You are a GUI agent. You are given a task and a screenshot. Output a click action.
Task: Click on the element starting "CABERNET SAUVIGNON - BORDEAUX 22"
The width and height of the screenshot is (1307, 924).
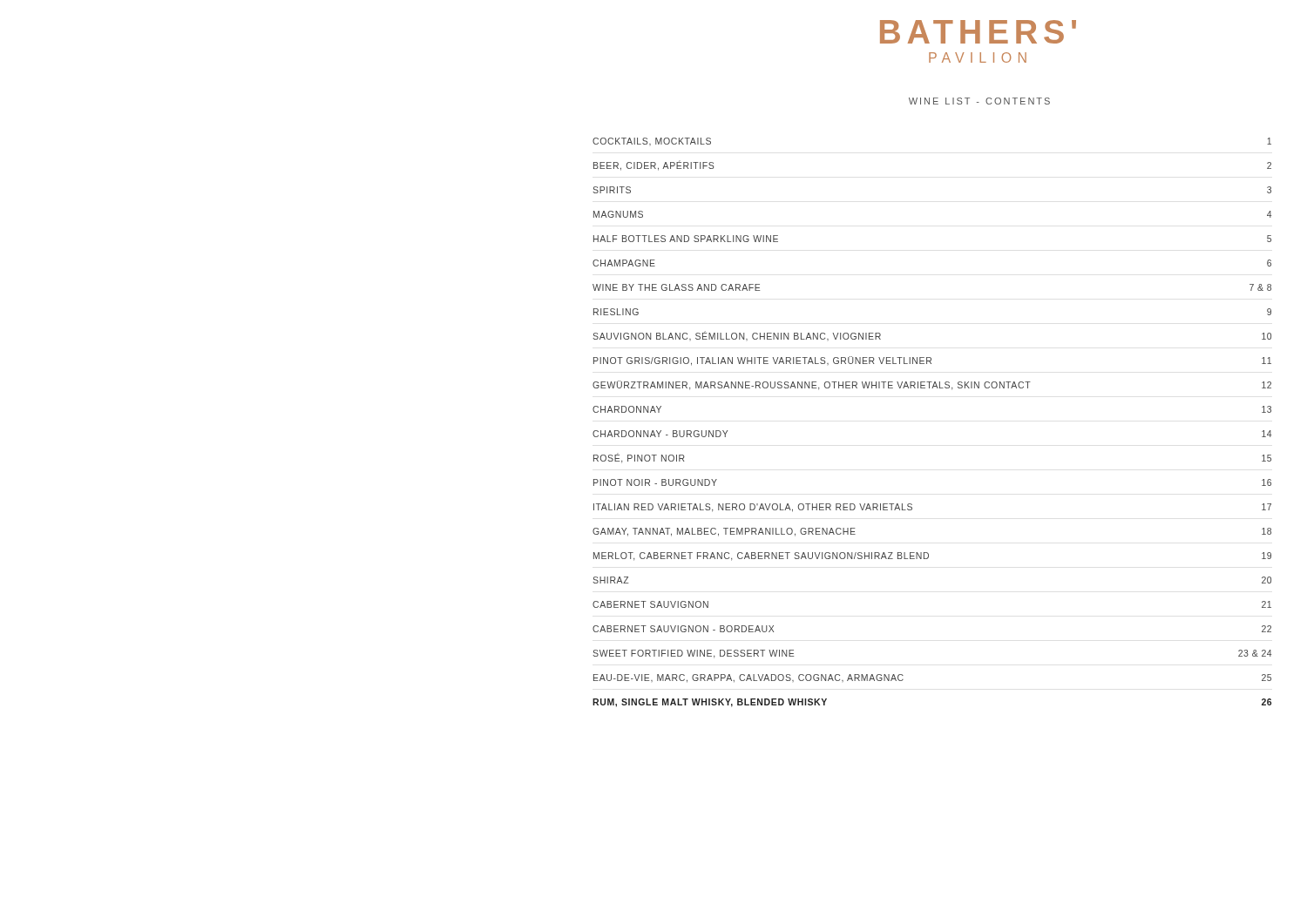coord(684,629)
